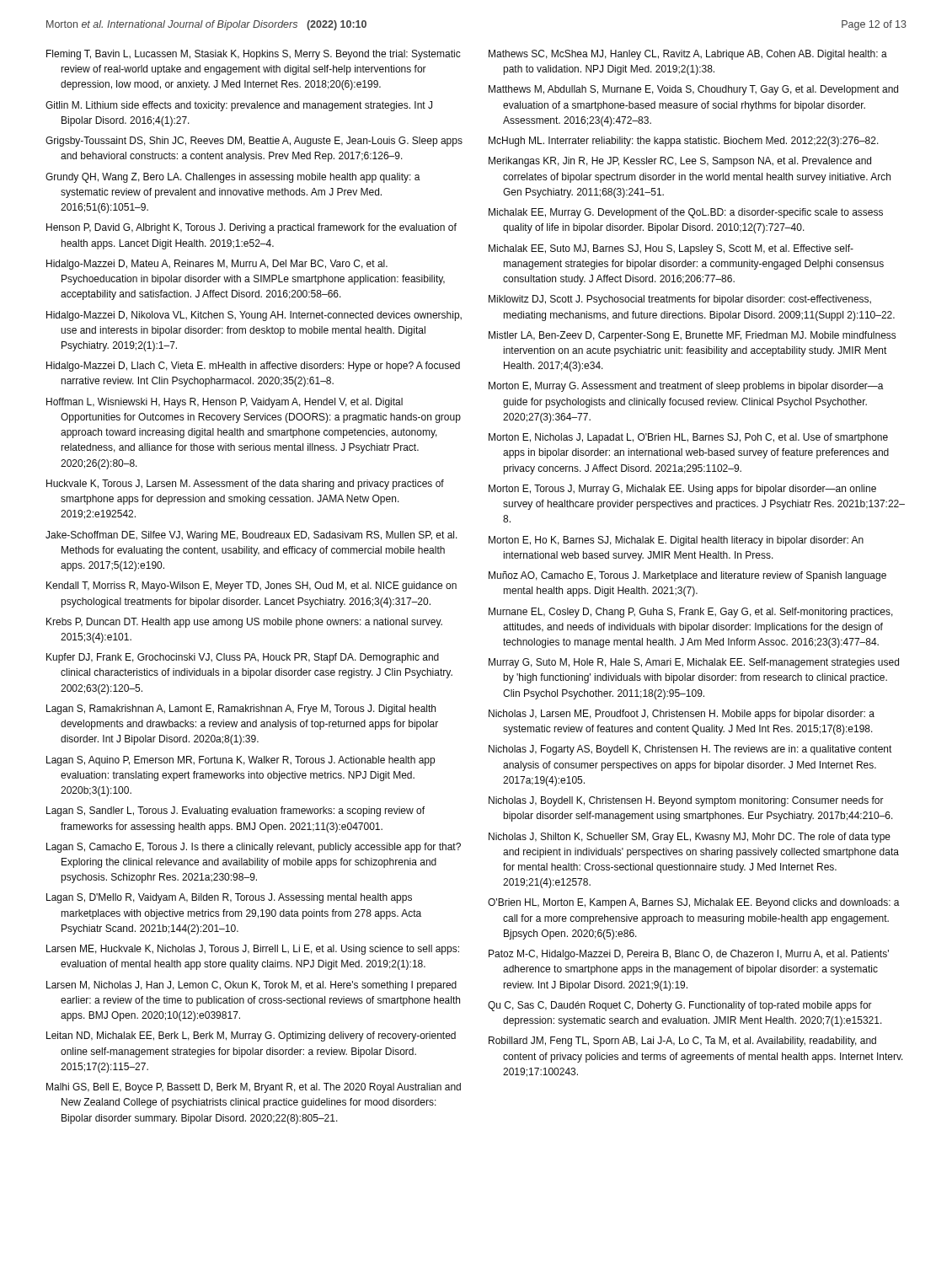The height and width of the screenshot is (1264, 952).
Task: Select the list item that says "Muñoz AO, Camacho E, Torous J. Marketplace"
Action: click(687, 583)
